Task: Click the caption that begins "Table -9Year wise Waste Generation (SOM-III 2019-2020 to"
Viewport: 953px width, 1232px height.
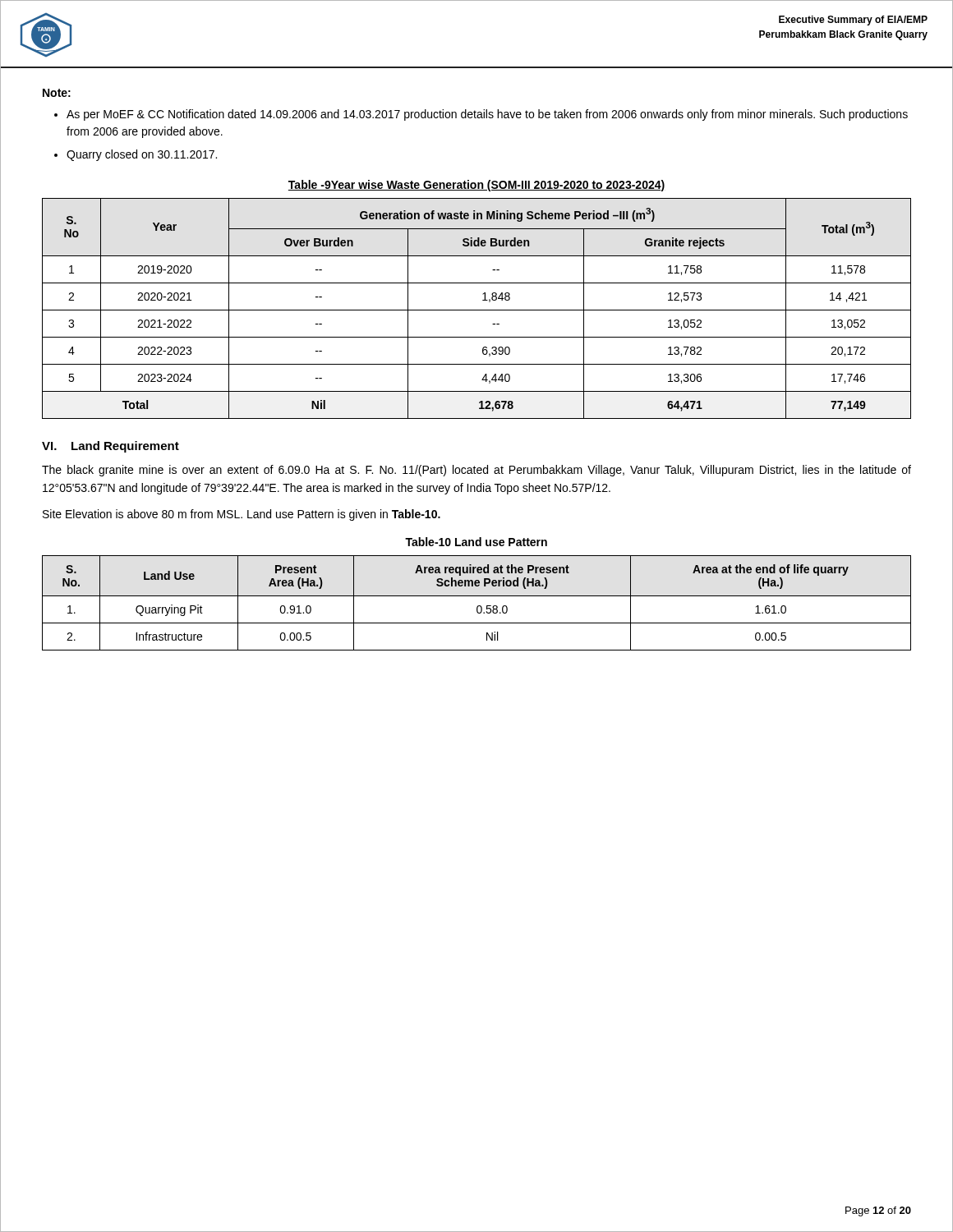Action: 476,185
